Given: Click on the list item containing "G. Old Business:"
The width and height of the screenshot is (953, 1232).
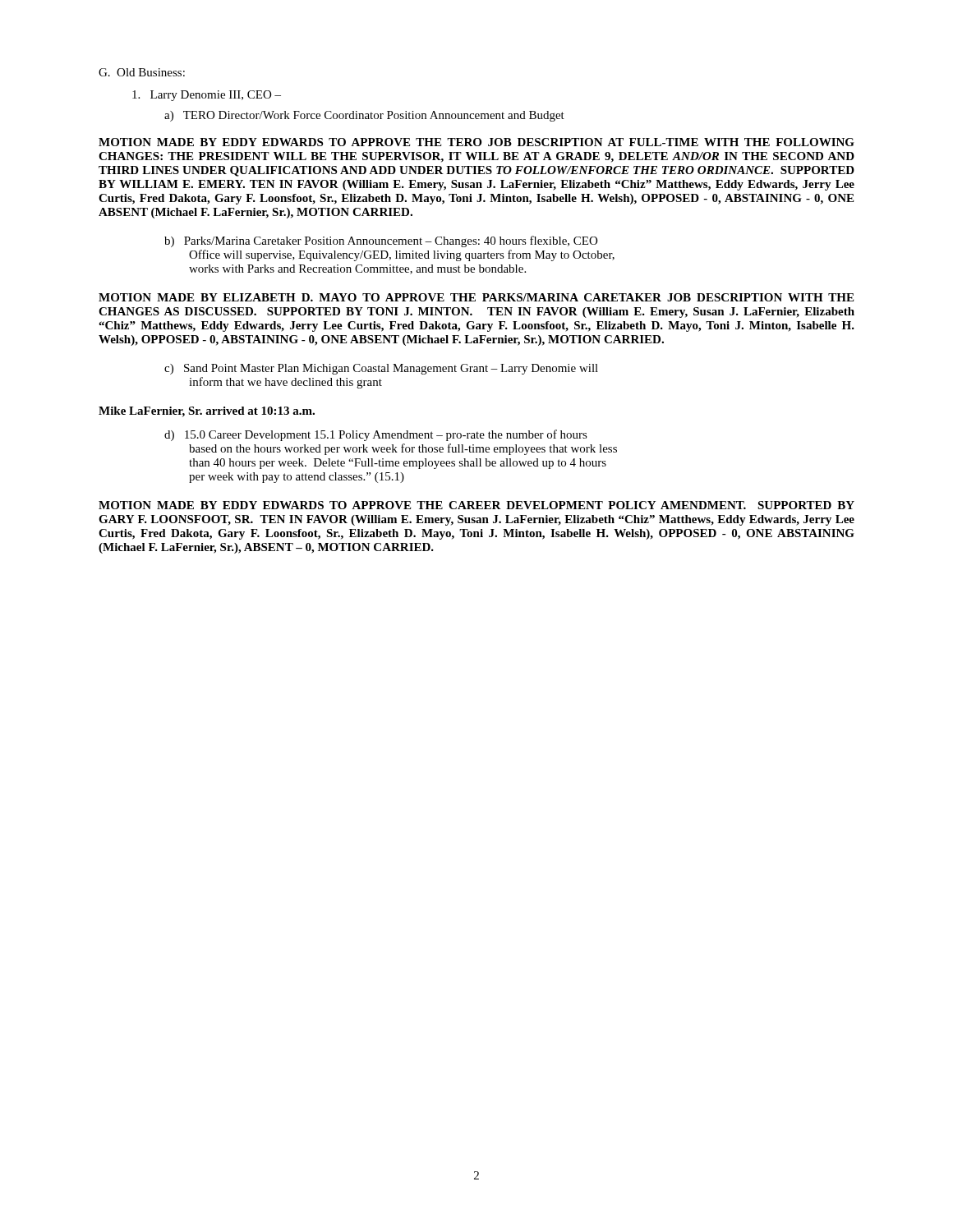Looking at the screenshot, I should [142, 72].
